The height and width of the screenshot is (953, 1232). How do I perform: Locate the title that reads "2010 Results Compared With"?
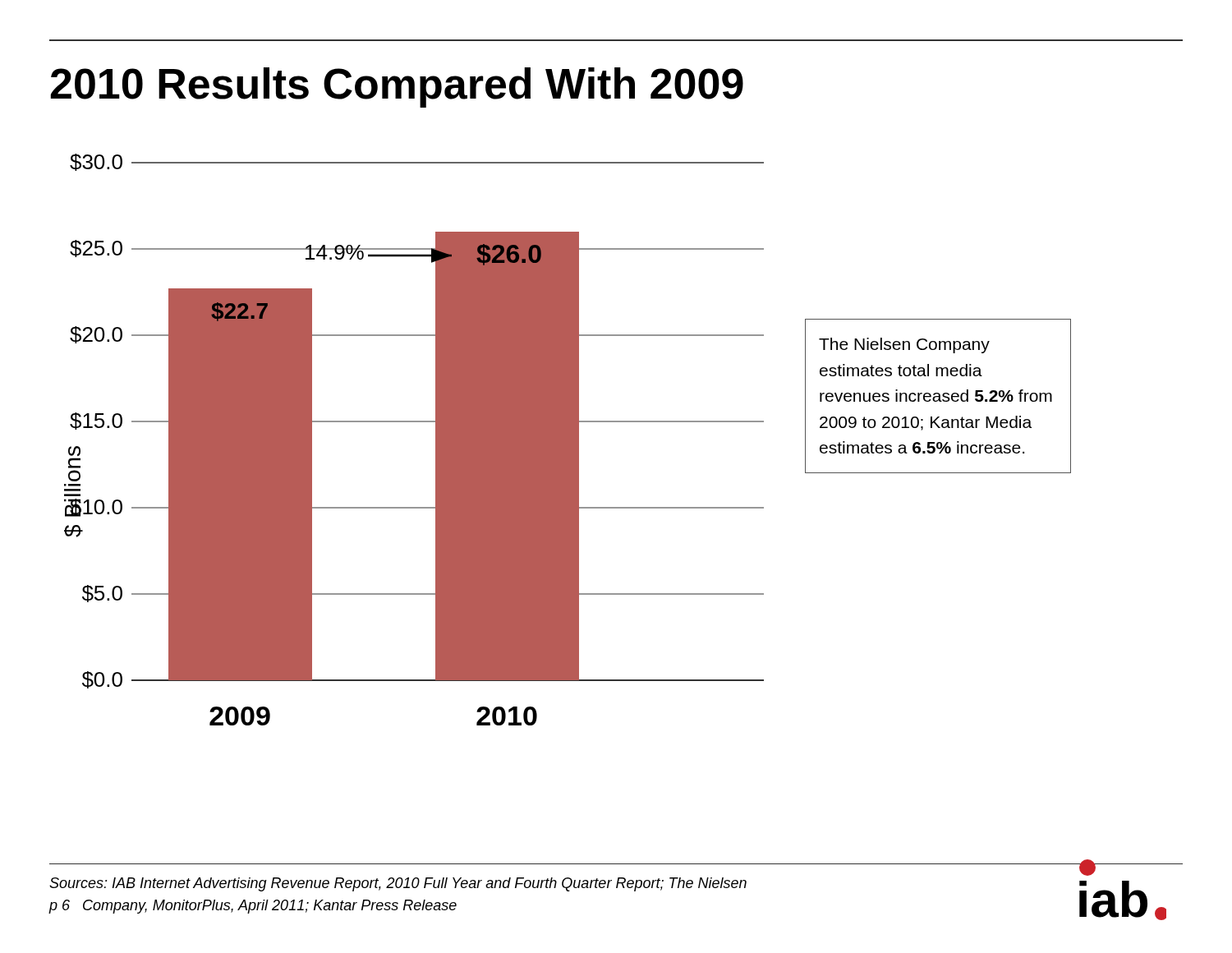point(397,84)
